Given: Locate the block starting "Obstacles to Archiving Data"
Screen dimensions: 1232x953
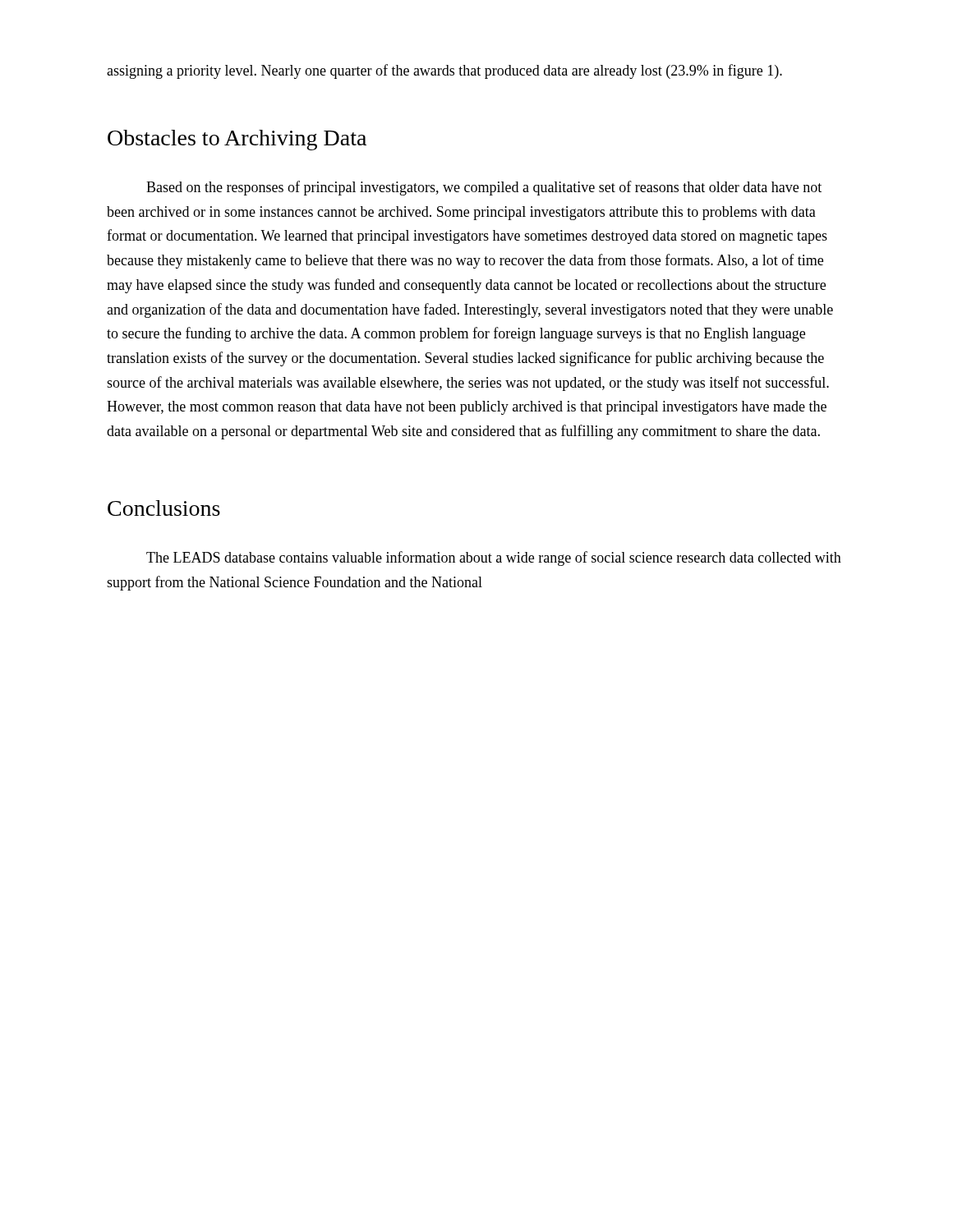Looking at the screenshot, I should click(237, 137).
